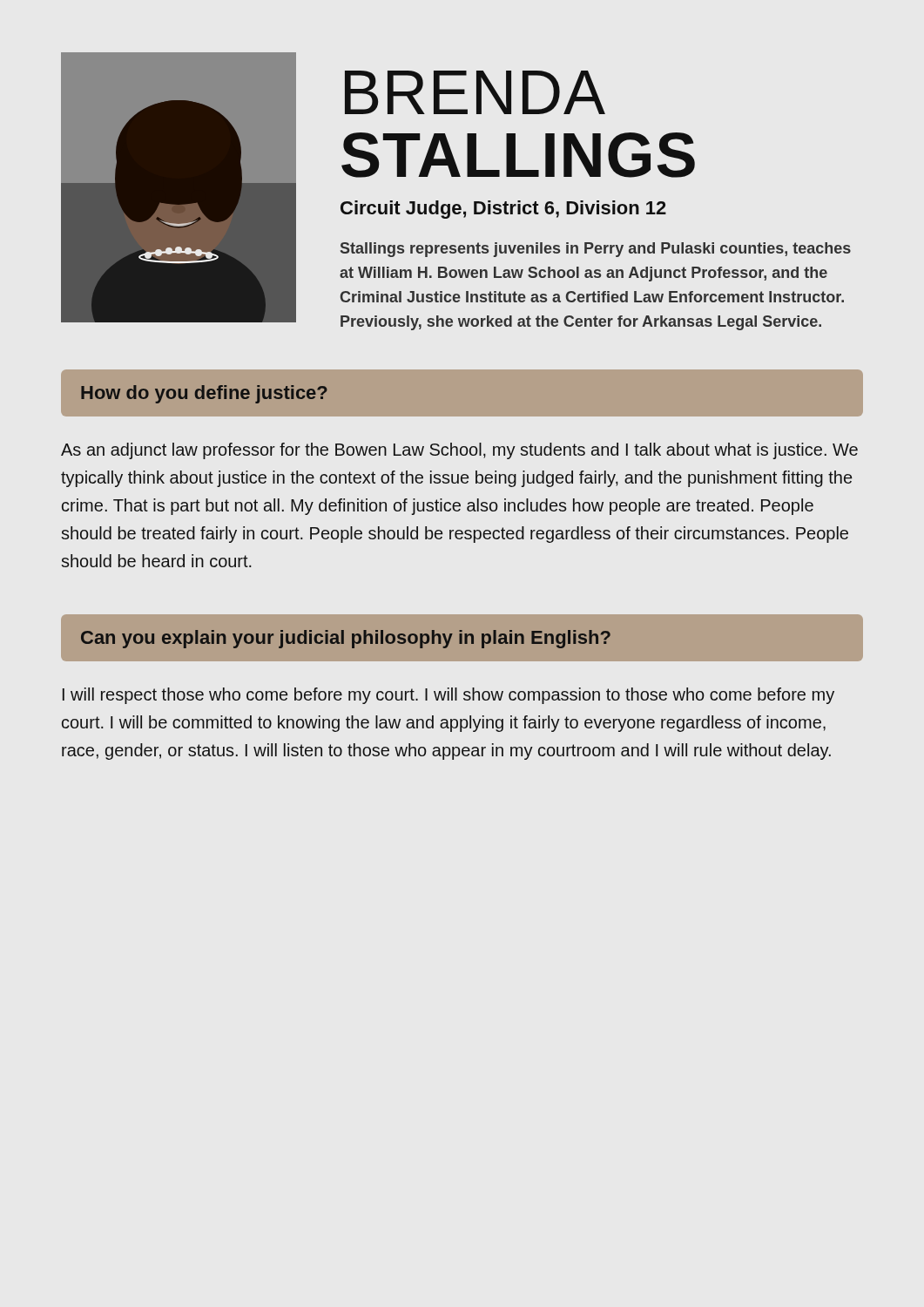This screenshot has height=1307, width=924.
Task: Find the photo
Action: [x=179, y=187]
